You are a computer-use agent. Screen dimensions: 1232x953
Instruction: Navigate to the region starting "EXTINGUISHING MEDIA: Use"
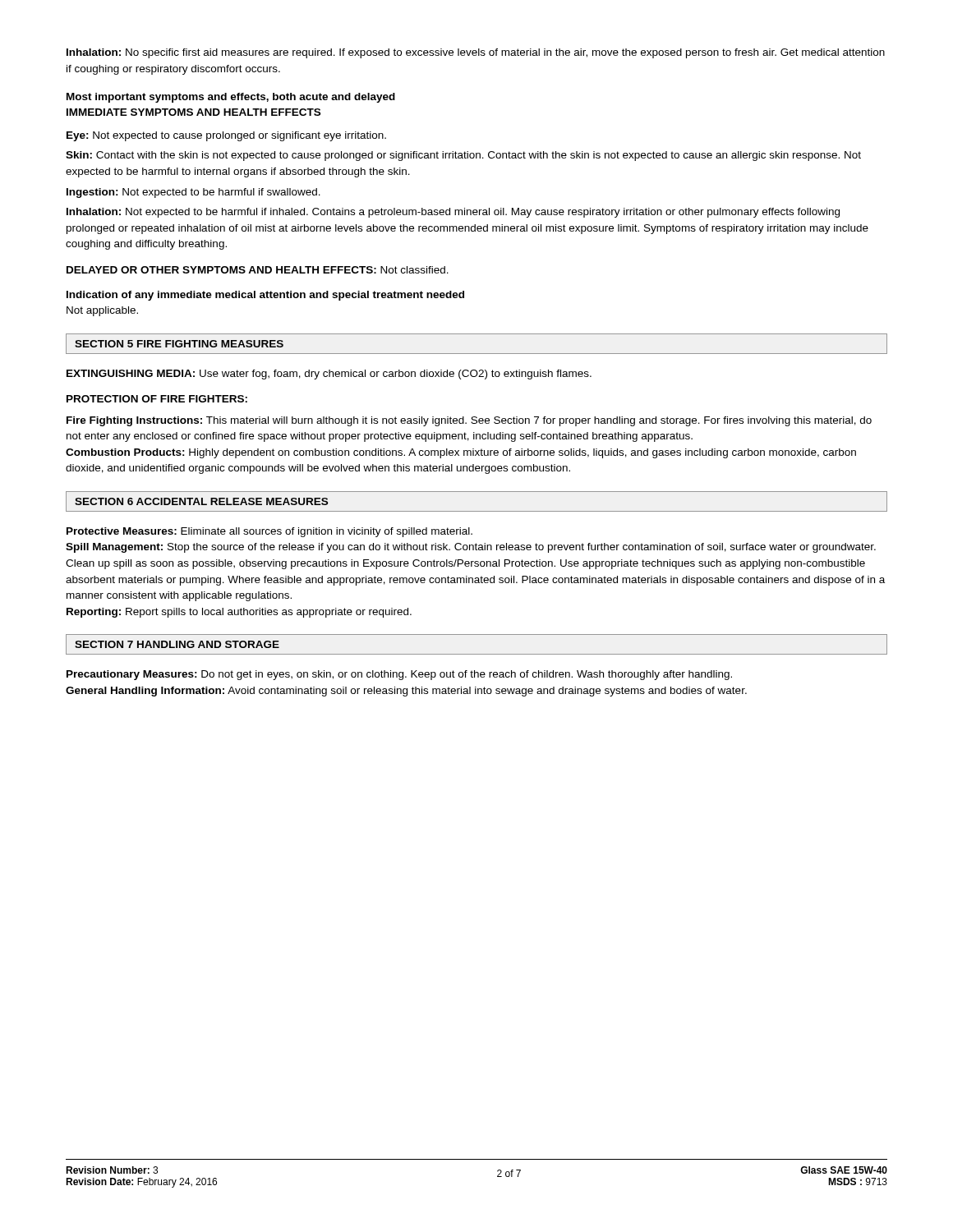tap(329, 373)
